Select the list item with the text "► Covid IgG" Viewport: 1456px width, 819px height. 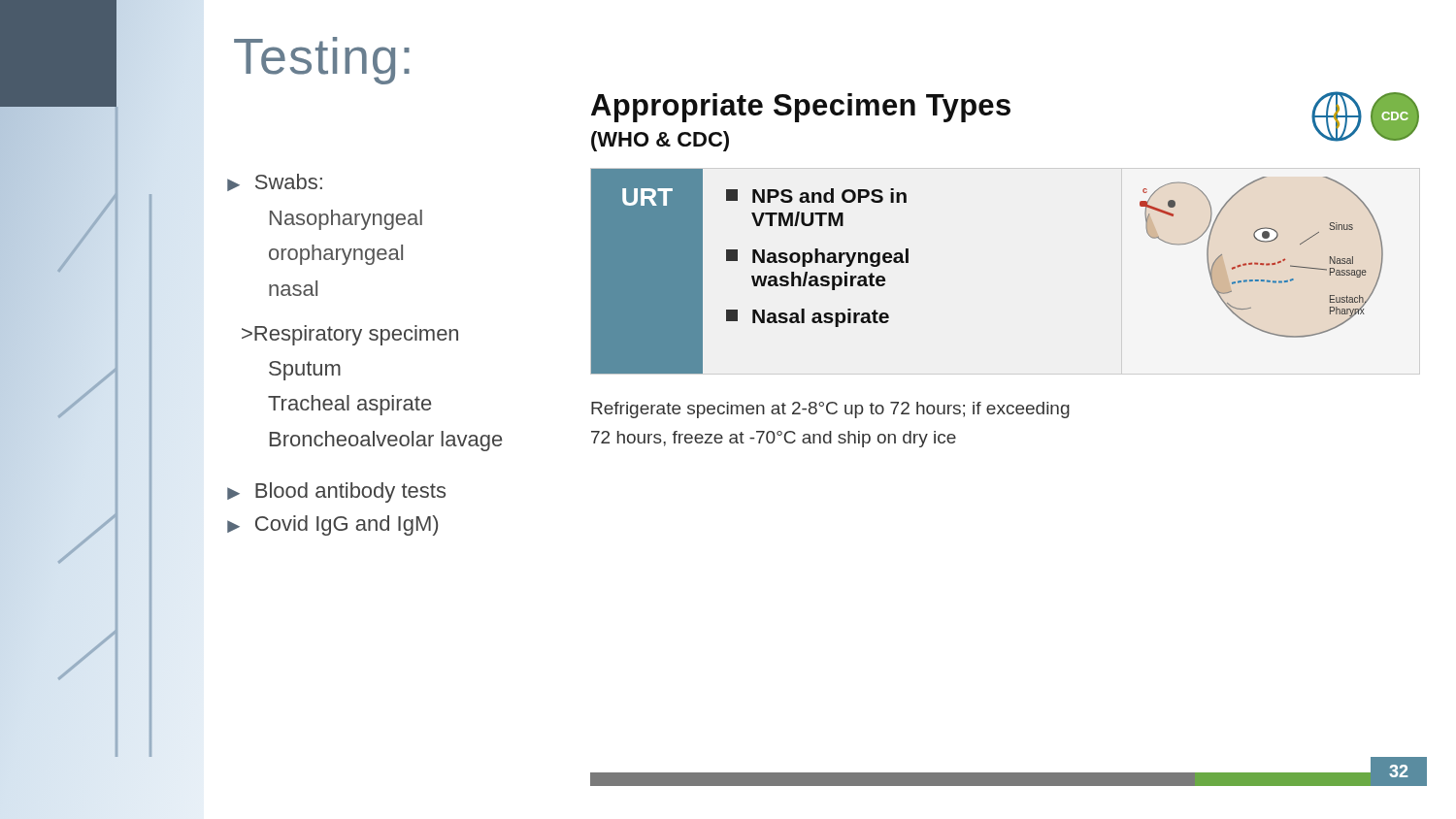[331, 525]
